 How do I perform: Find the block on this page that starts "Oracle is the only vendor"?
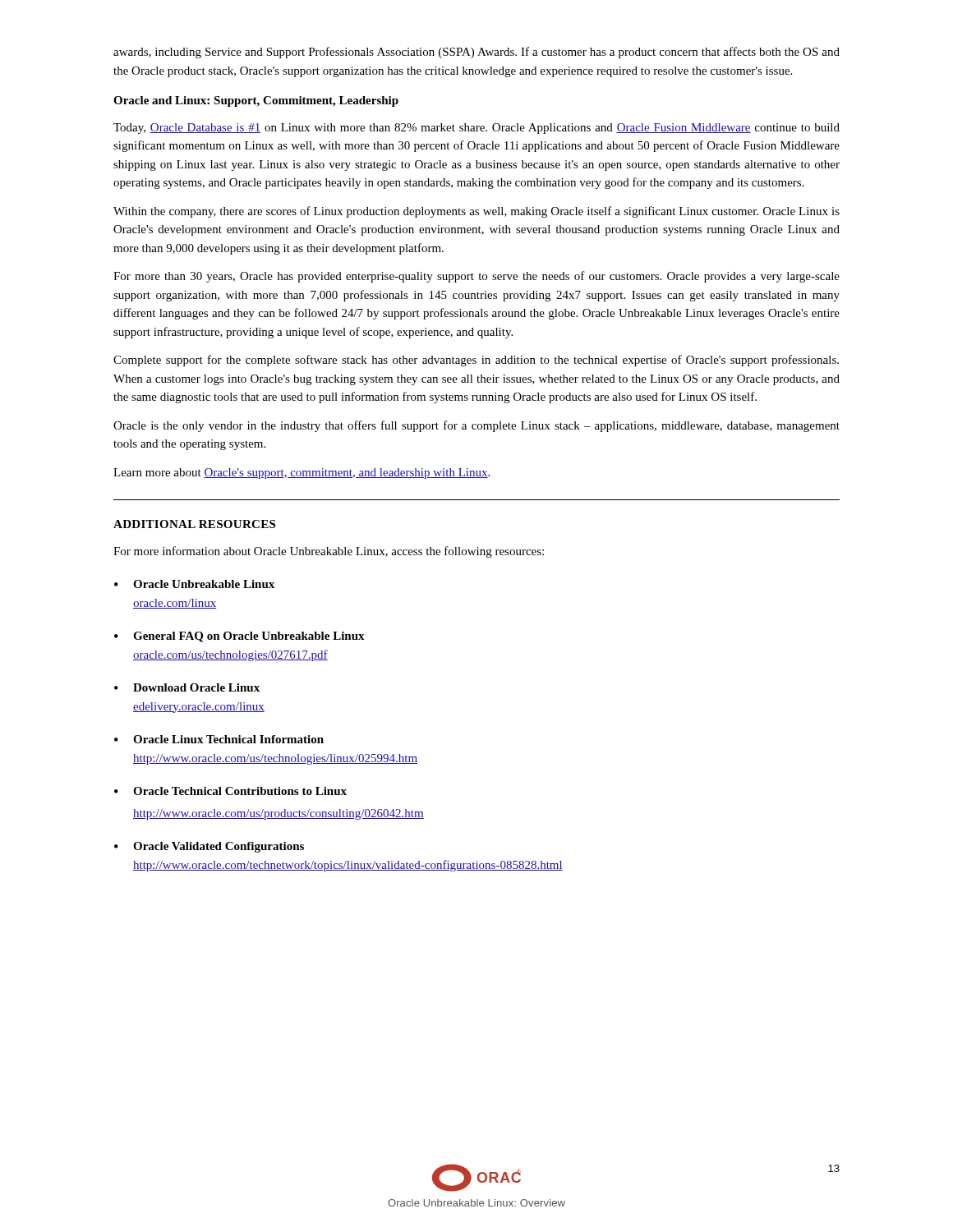click(x=476, y=435)
